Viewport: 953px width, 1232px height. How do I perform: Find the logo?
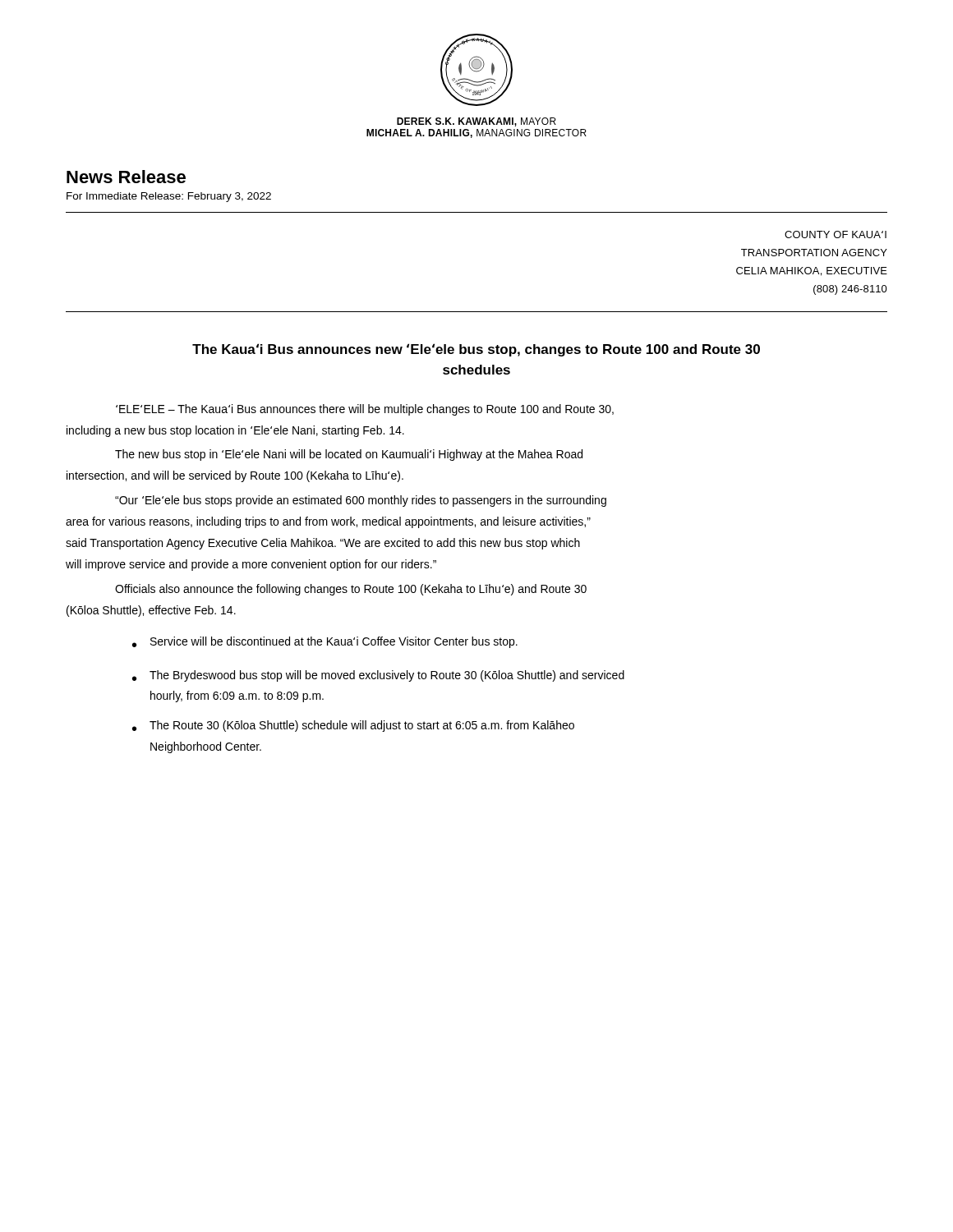point(476,72)
